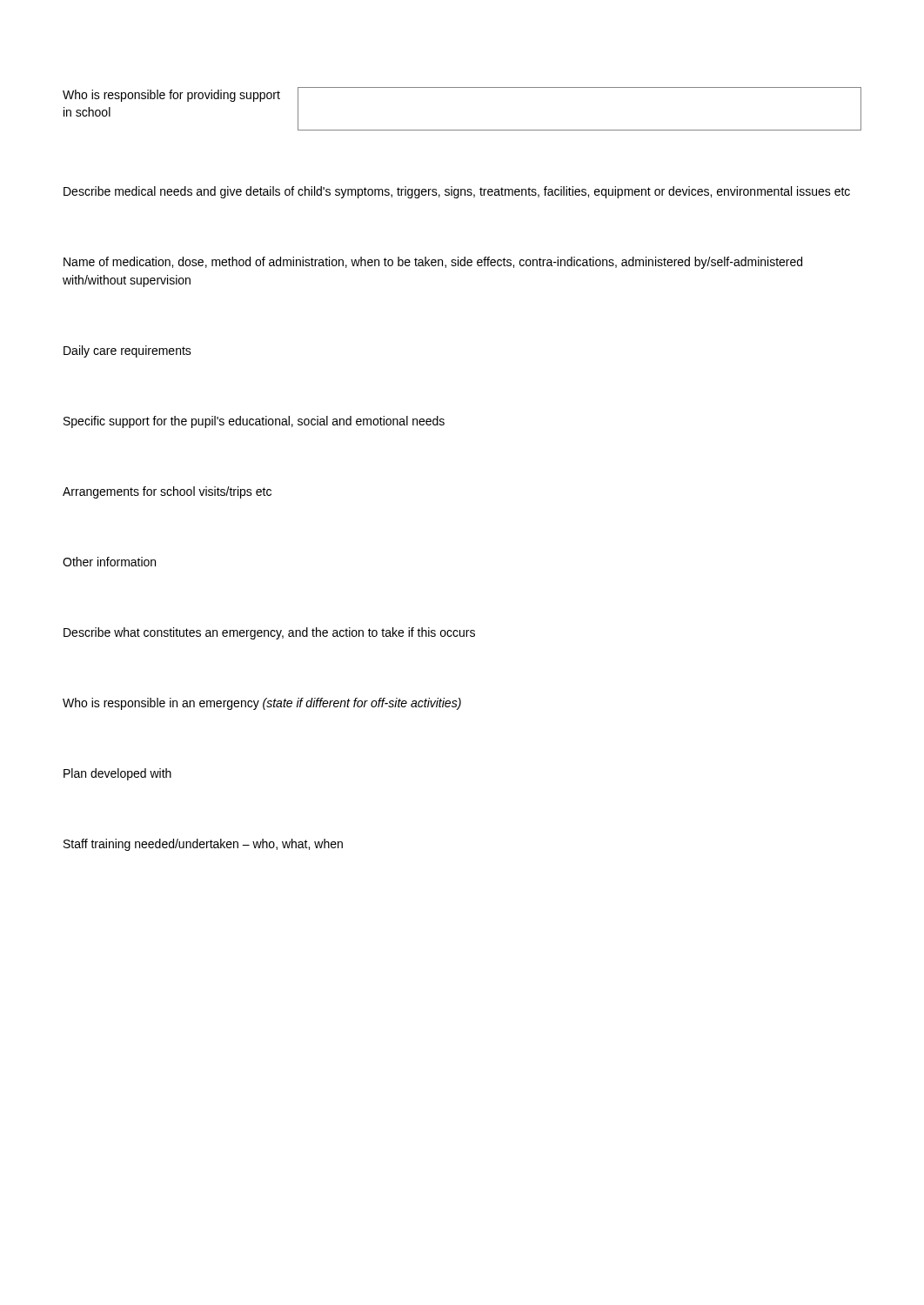The height and width of the screenshot is (1305, 924).
Task: Find the text block containing "Describe what constitutes"
Action: coord(269,632)
